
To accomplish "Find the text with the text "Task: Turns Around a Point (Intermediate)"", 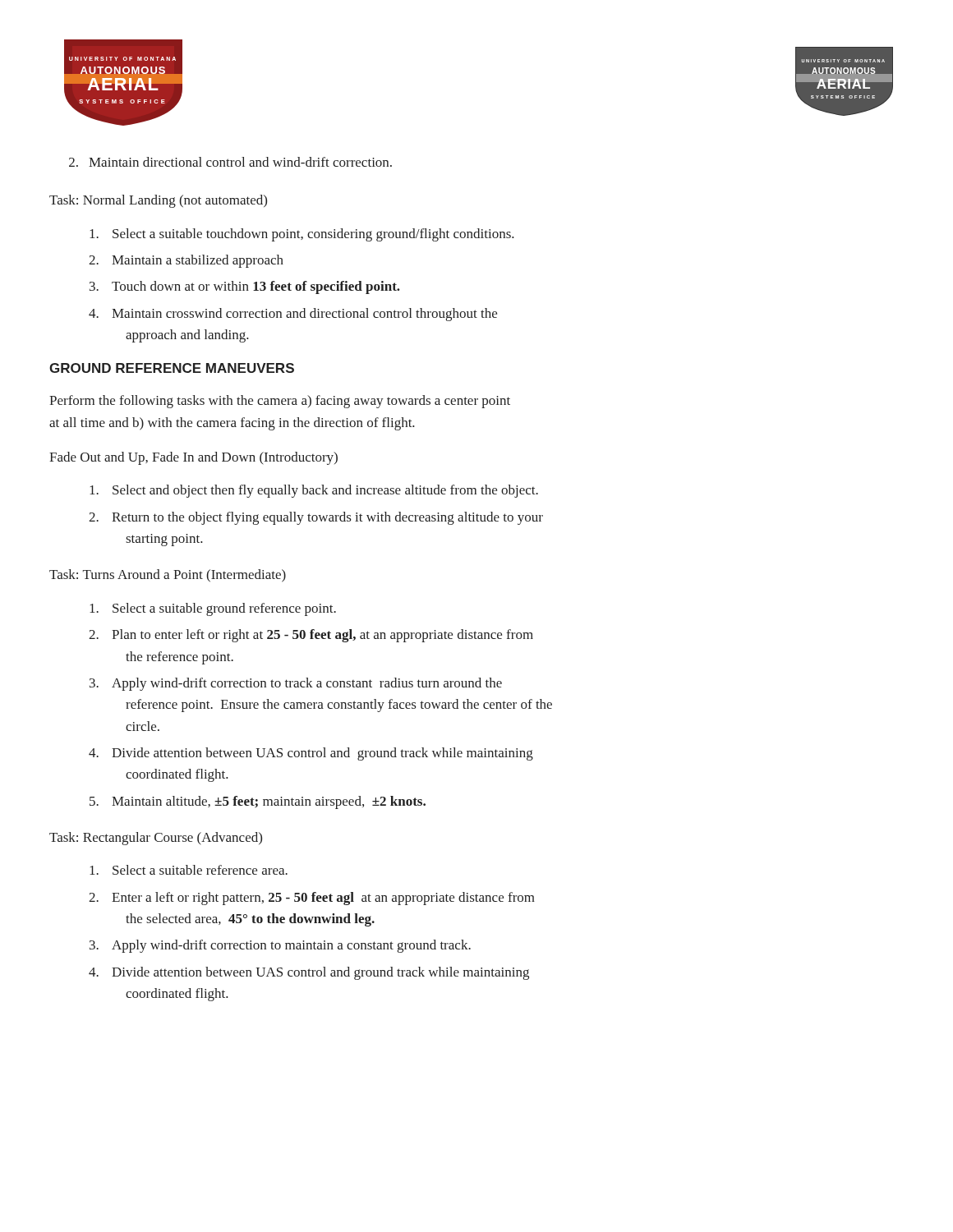I will pos(168,575).
